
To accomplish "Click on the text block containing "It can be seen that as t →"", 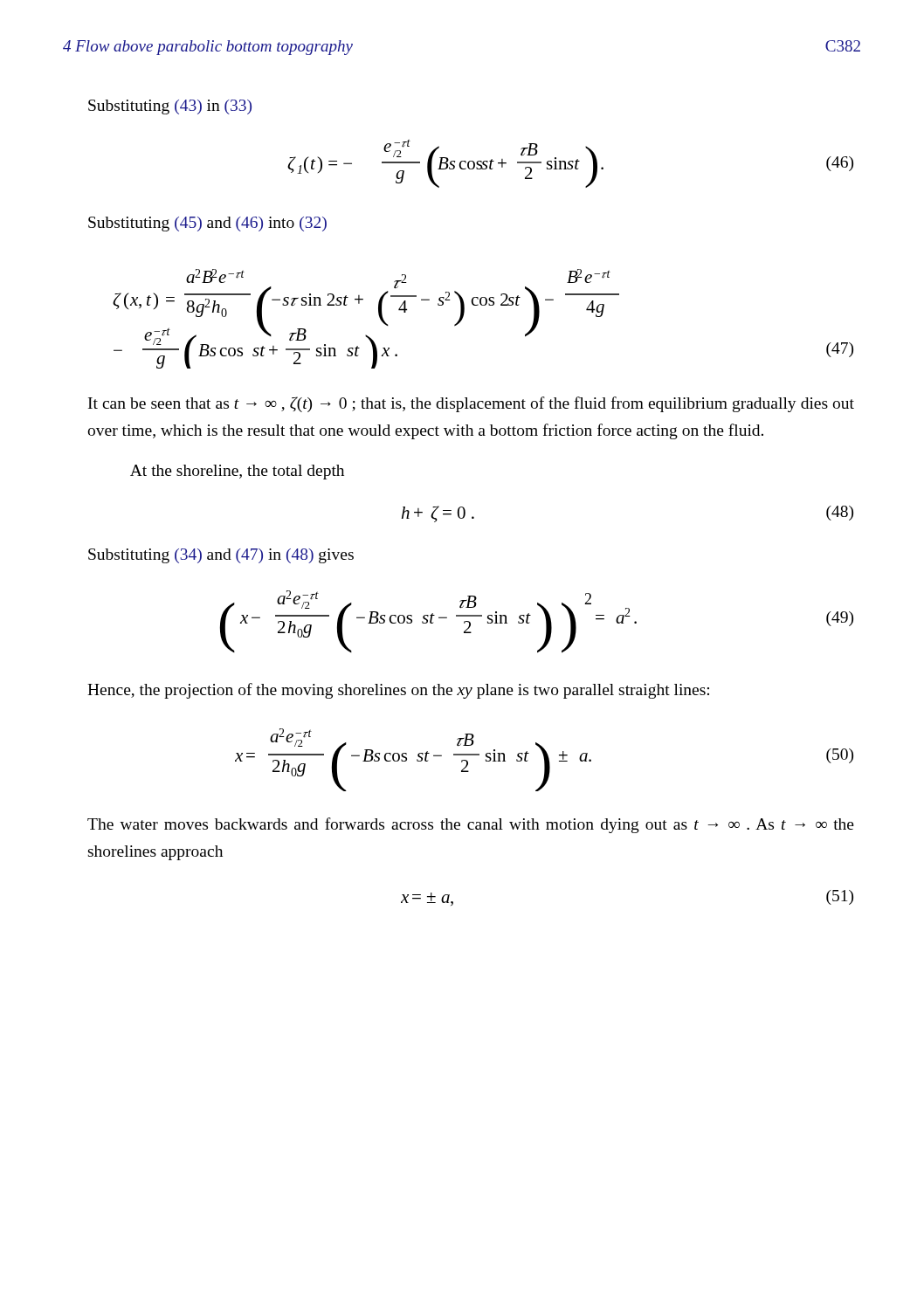I will pyautogui.click(x=471, y=417).
